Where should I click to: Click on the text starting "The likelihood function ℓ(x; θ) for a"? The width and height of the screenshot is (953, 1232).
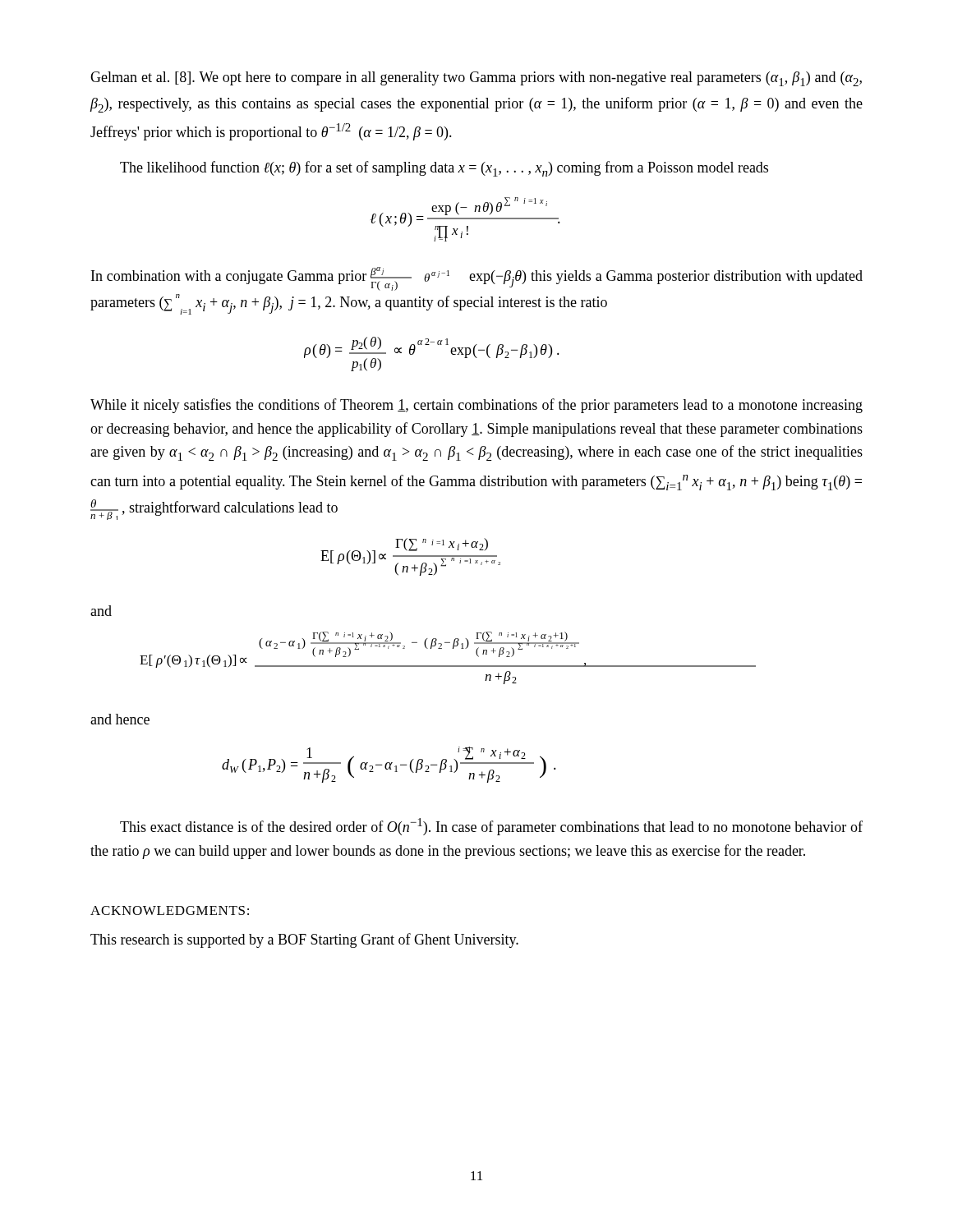pos(444,169)
